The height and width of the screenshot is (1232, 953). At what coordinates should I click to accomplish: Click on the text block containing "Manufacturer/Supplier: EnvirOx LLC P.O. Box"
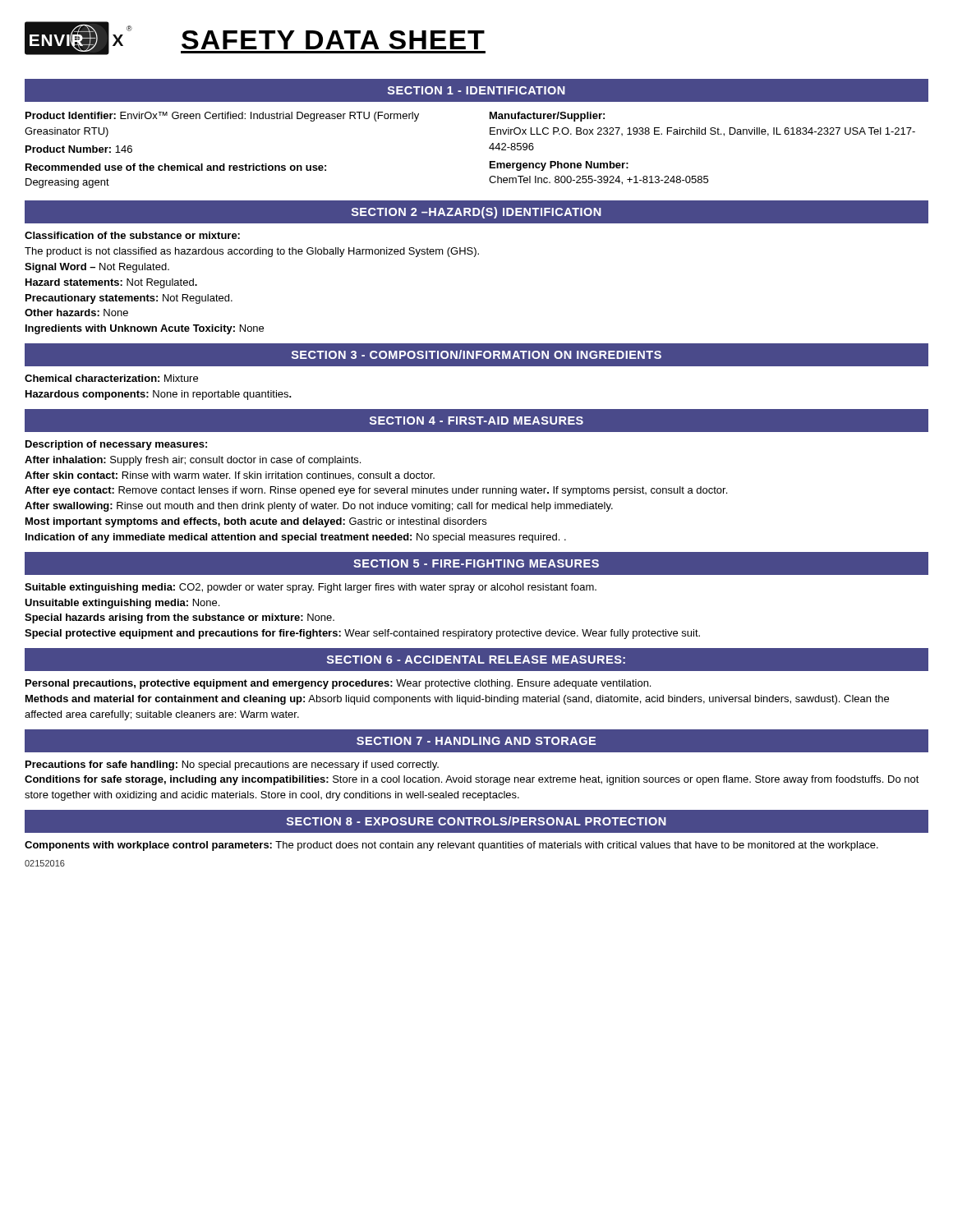click(547, 117)
